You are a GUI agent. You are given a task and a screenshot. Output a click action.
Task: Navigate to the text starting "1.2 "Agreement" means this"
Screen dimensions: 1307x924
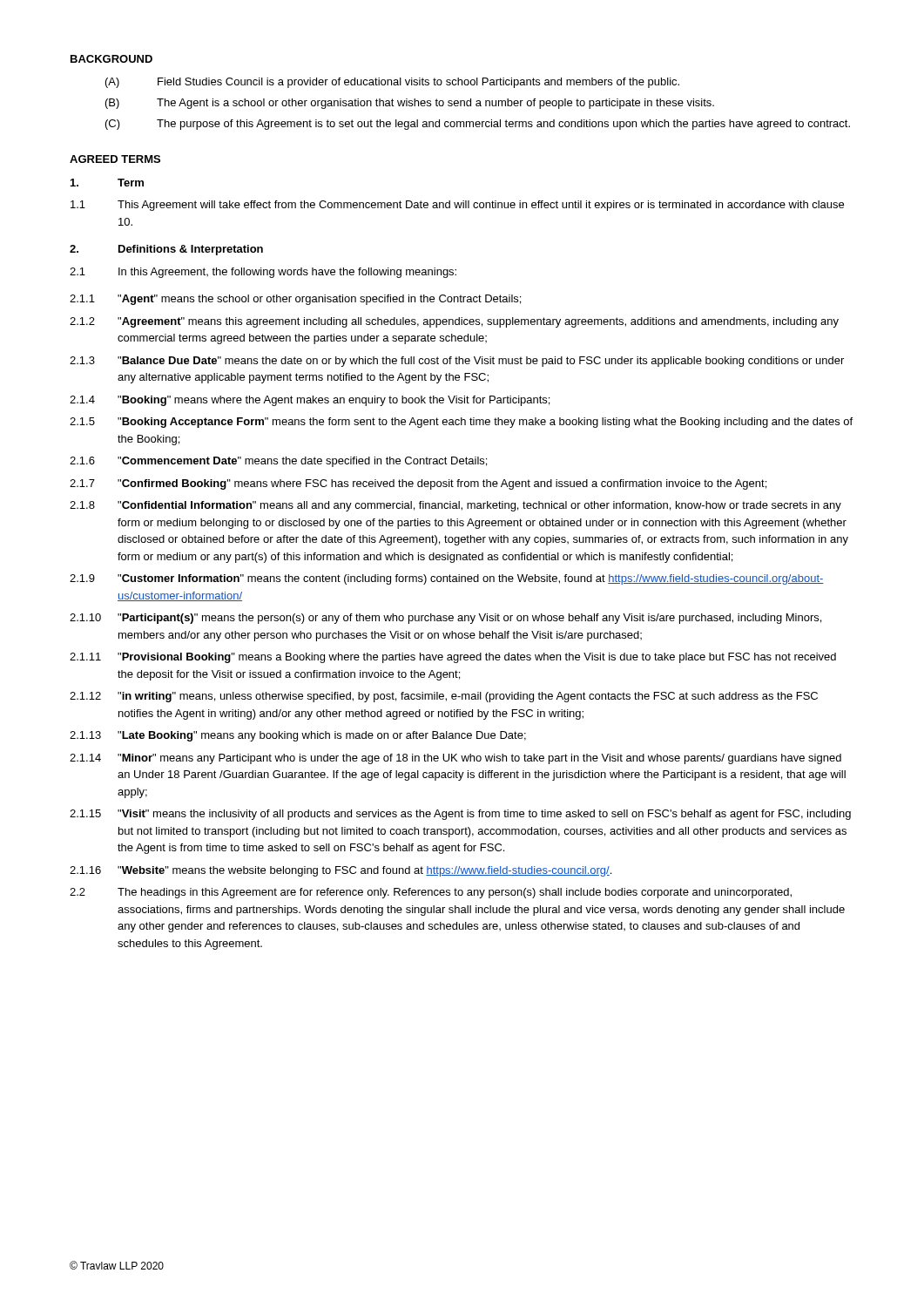click(462, 329)
